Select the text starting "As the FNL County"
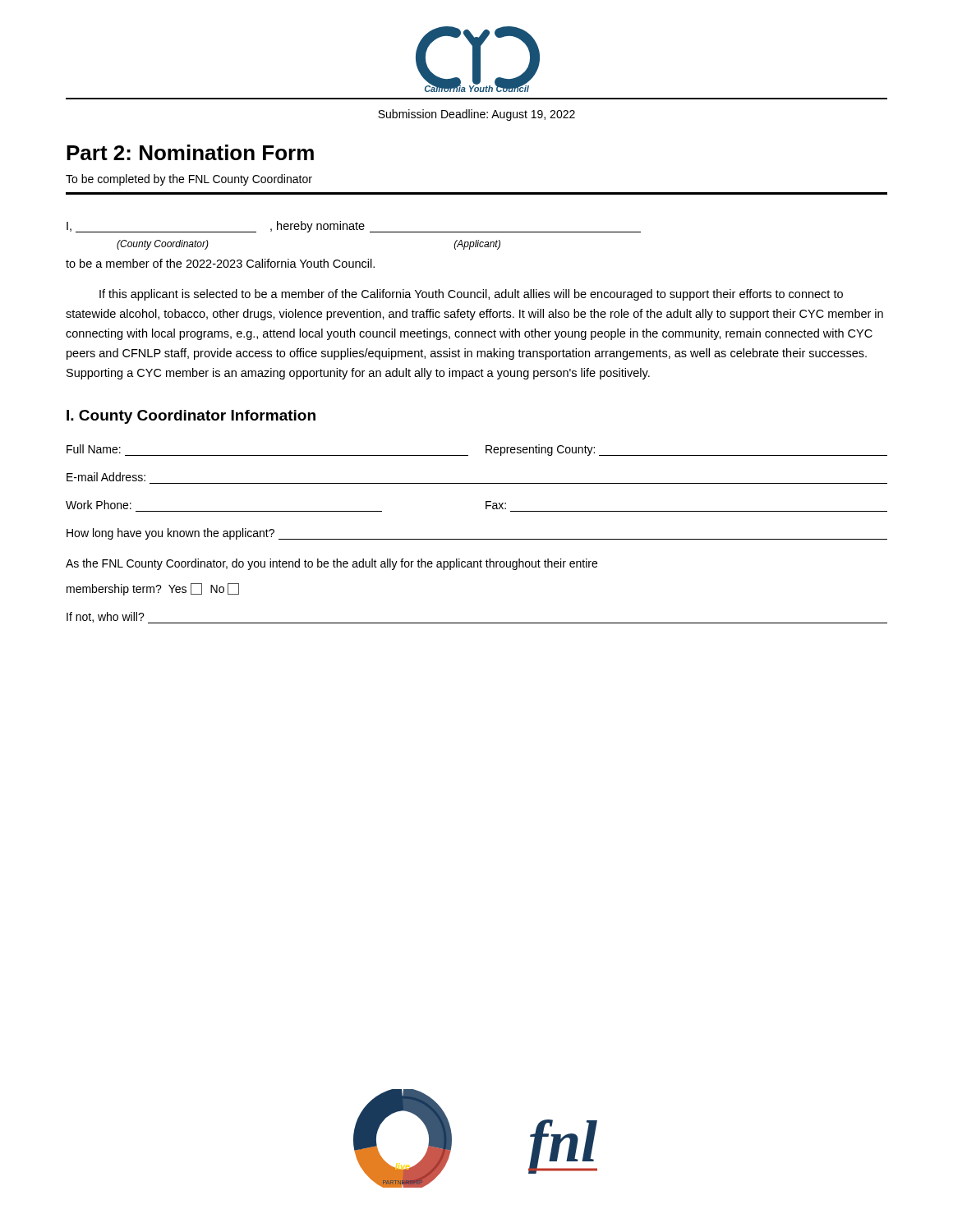The width and height of the screenshot is (953, 1232). click(x=332, y=563)
